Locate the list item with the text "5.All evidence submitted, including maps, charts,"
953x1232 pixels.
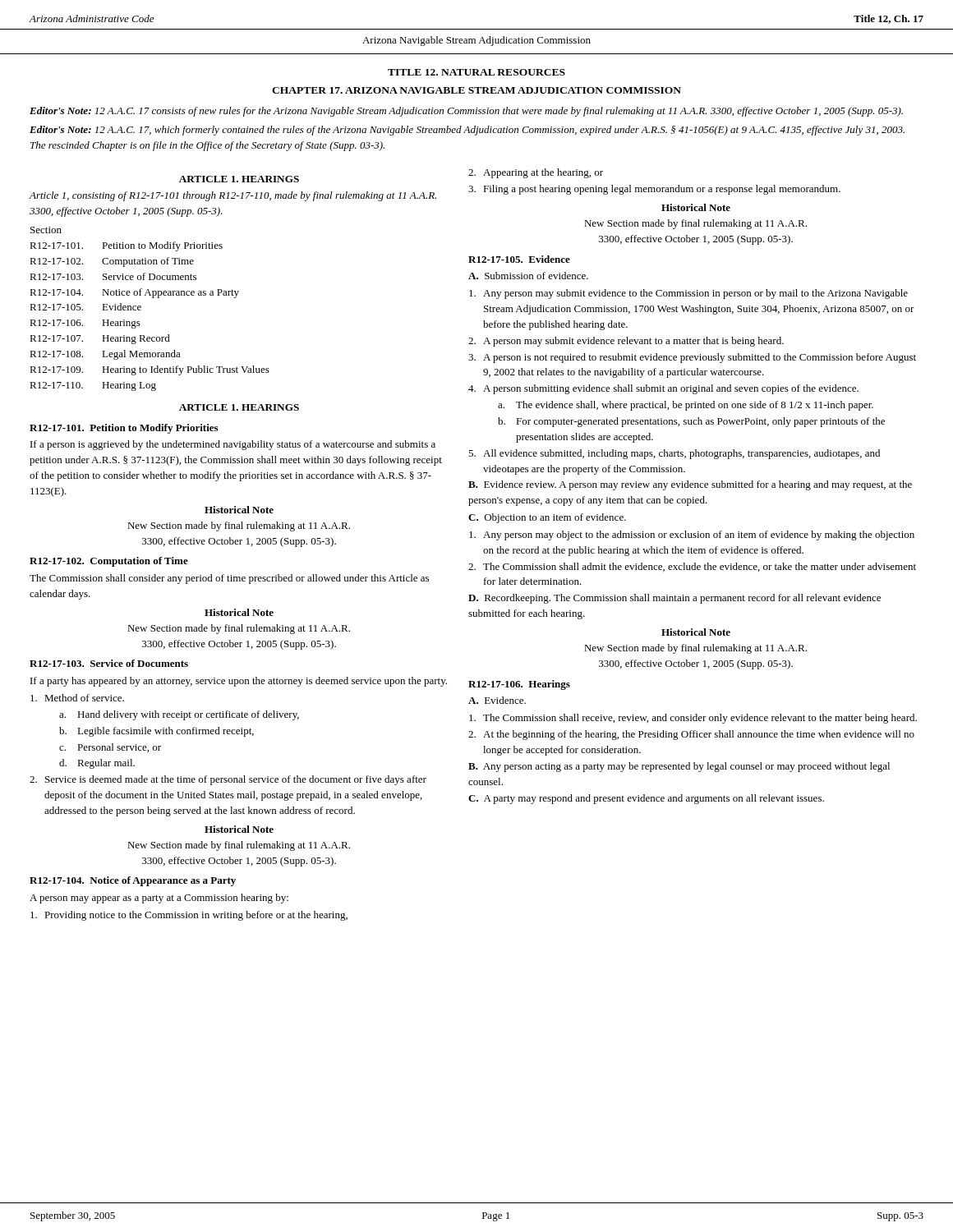pyautogui.click(x=696, y=461)
